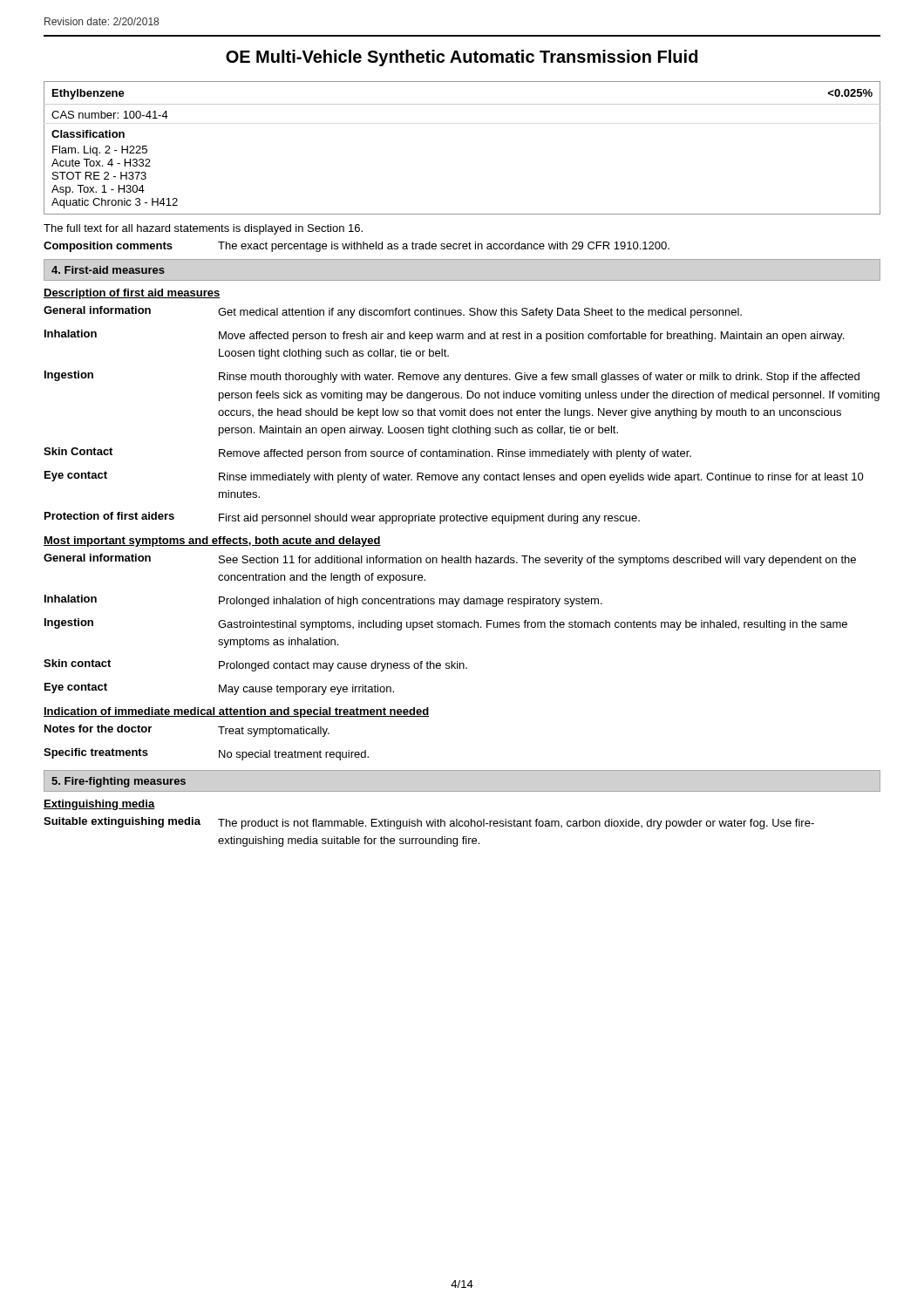
Task: Click on the table containing "CAS number: 100-41-4"
Action: point(462,148)
